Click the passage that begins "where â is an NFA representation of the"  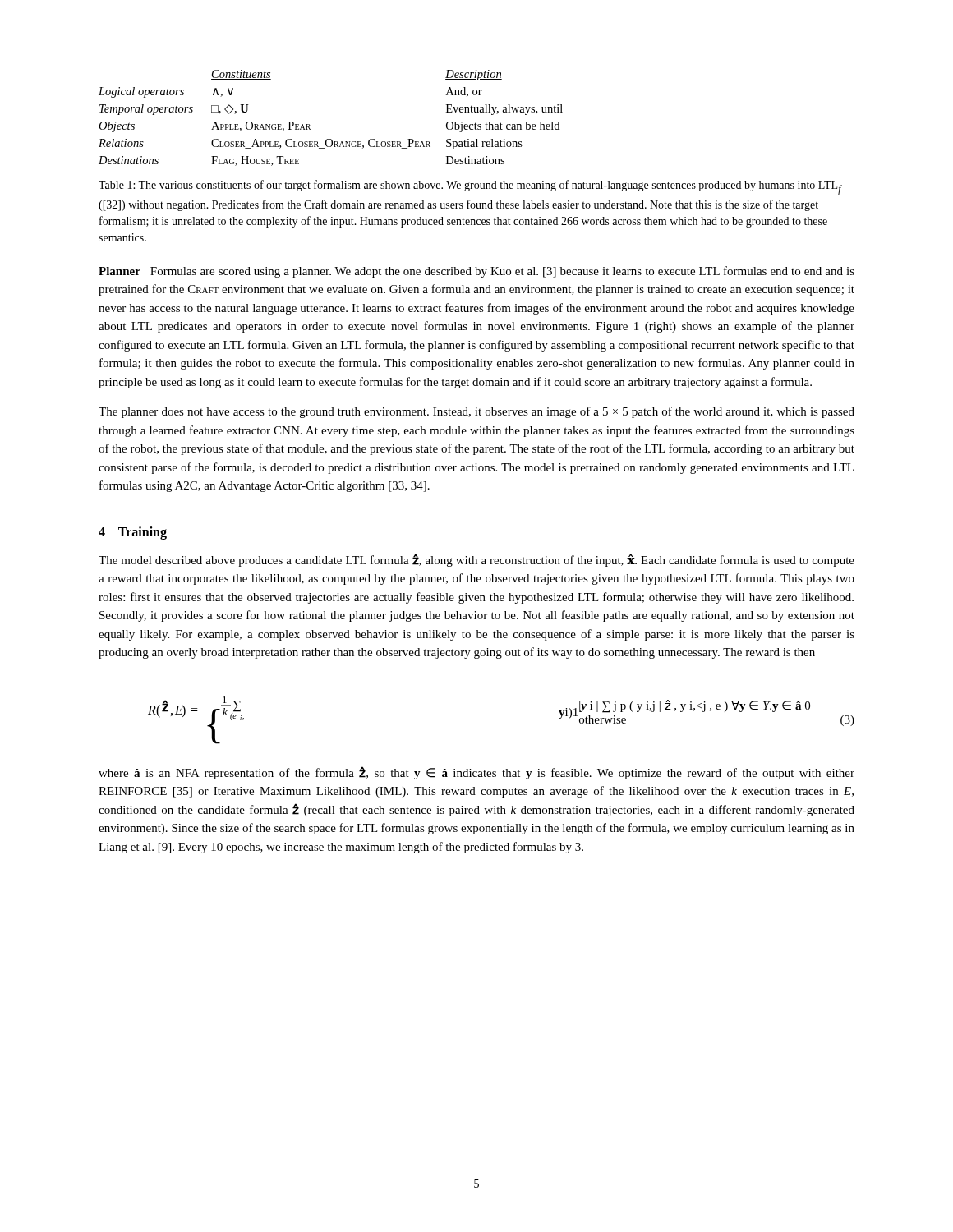pyautogui.click(x=476, y=809)
